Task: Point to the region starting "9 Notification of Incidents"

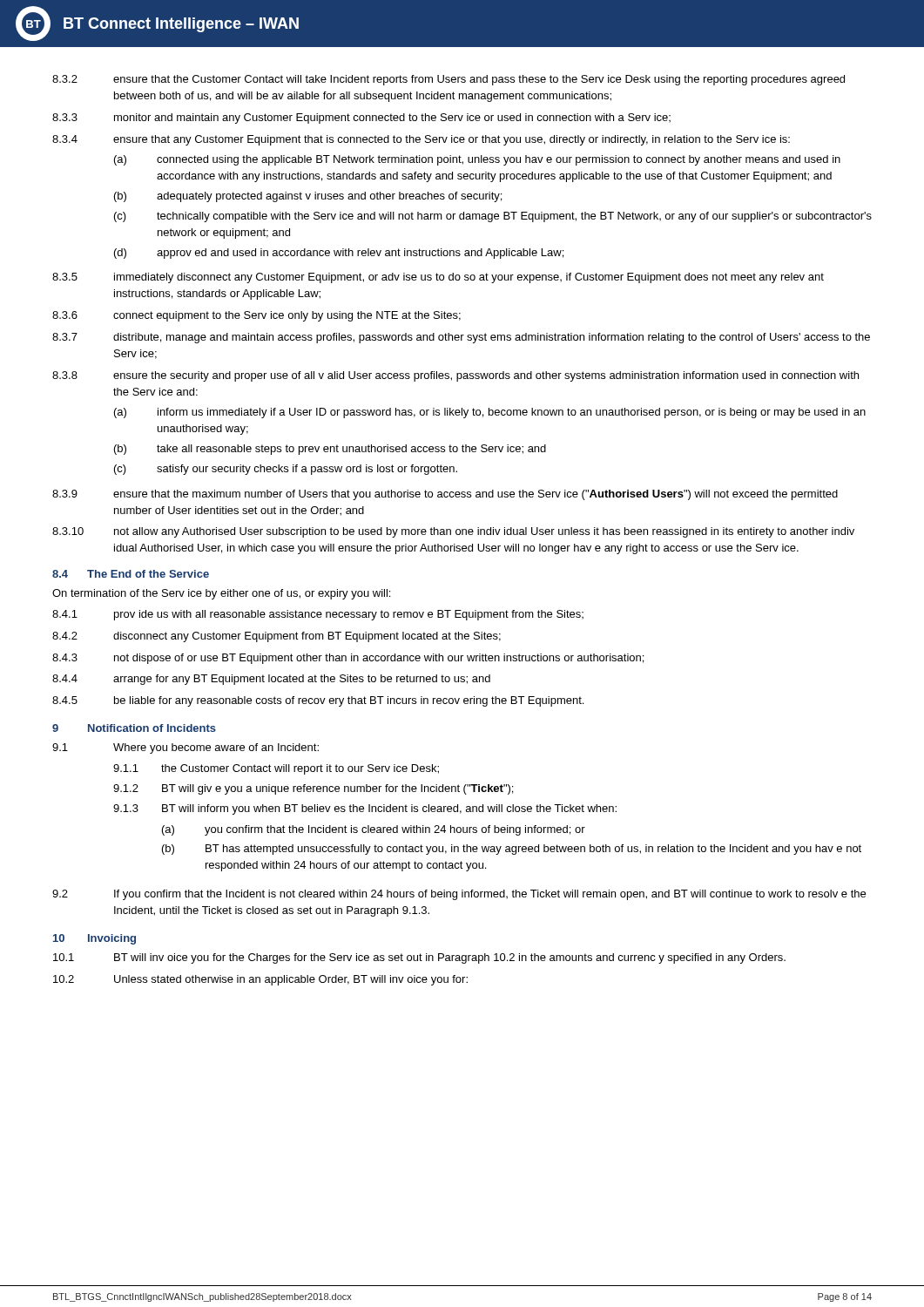Action: (x=134, y=728)
